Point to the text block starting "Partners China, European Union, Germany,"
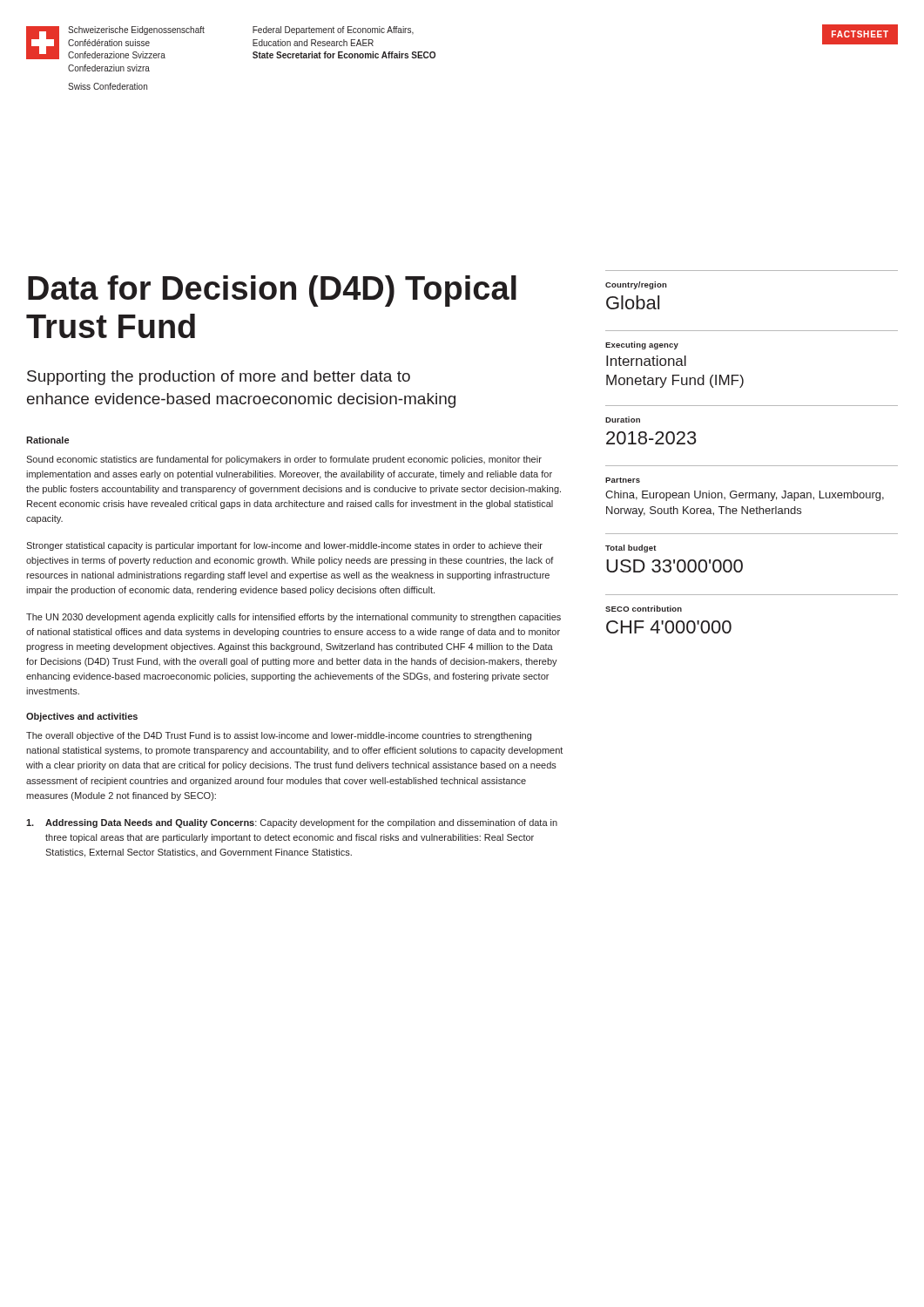This screenshot has width=924, height=1307. tap(752, 496)
